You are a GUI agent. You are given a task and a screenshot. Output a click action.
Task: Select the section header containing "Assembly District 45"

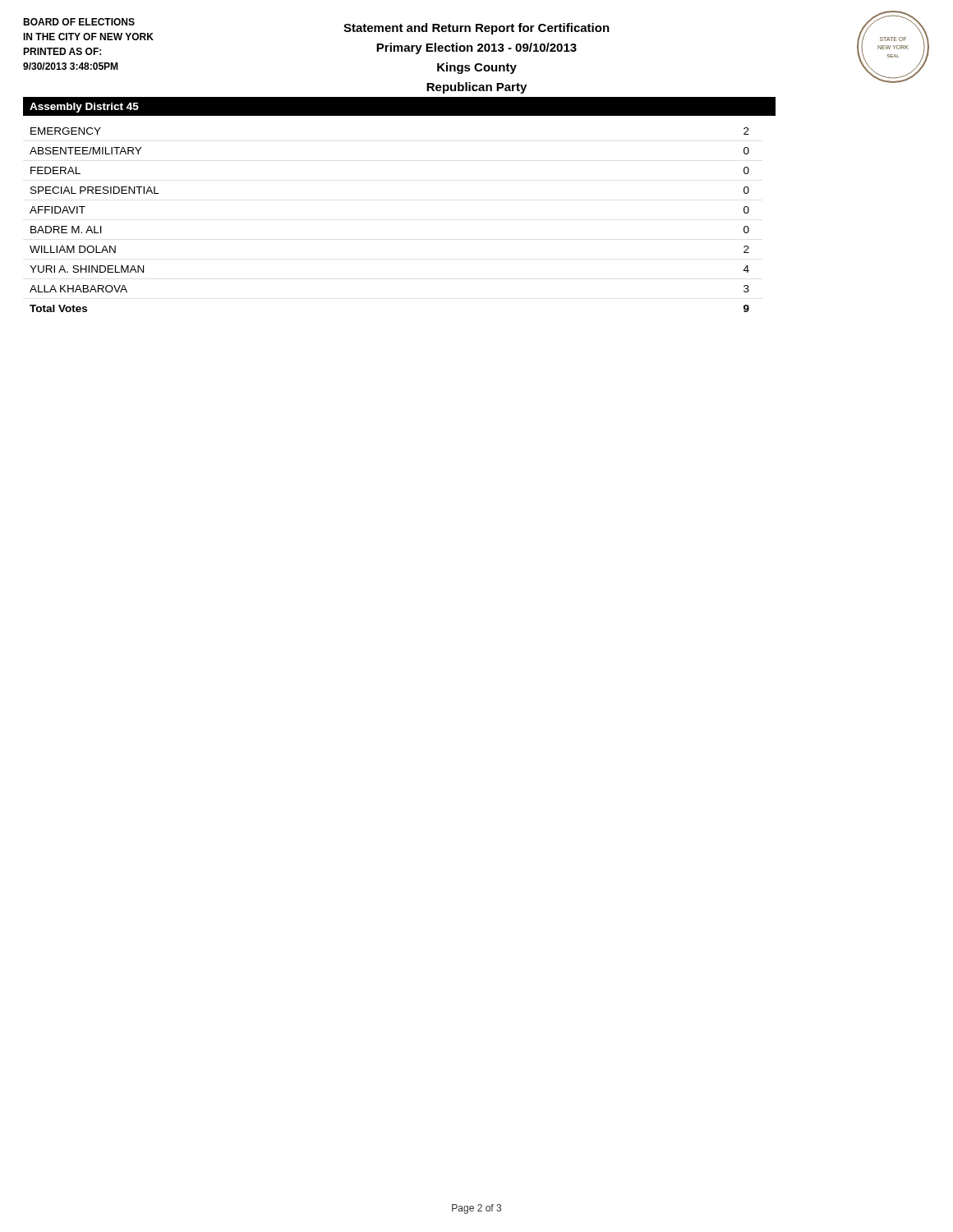click(x=84, y=106)
